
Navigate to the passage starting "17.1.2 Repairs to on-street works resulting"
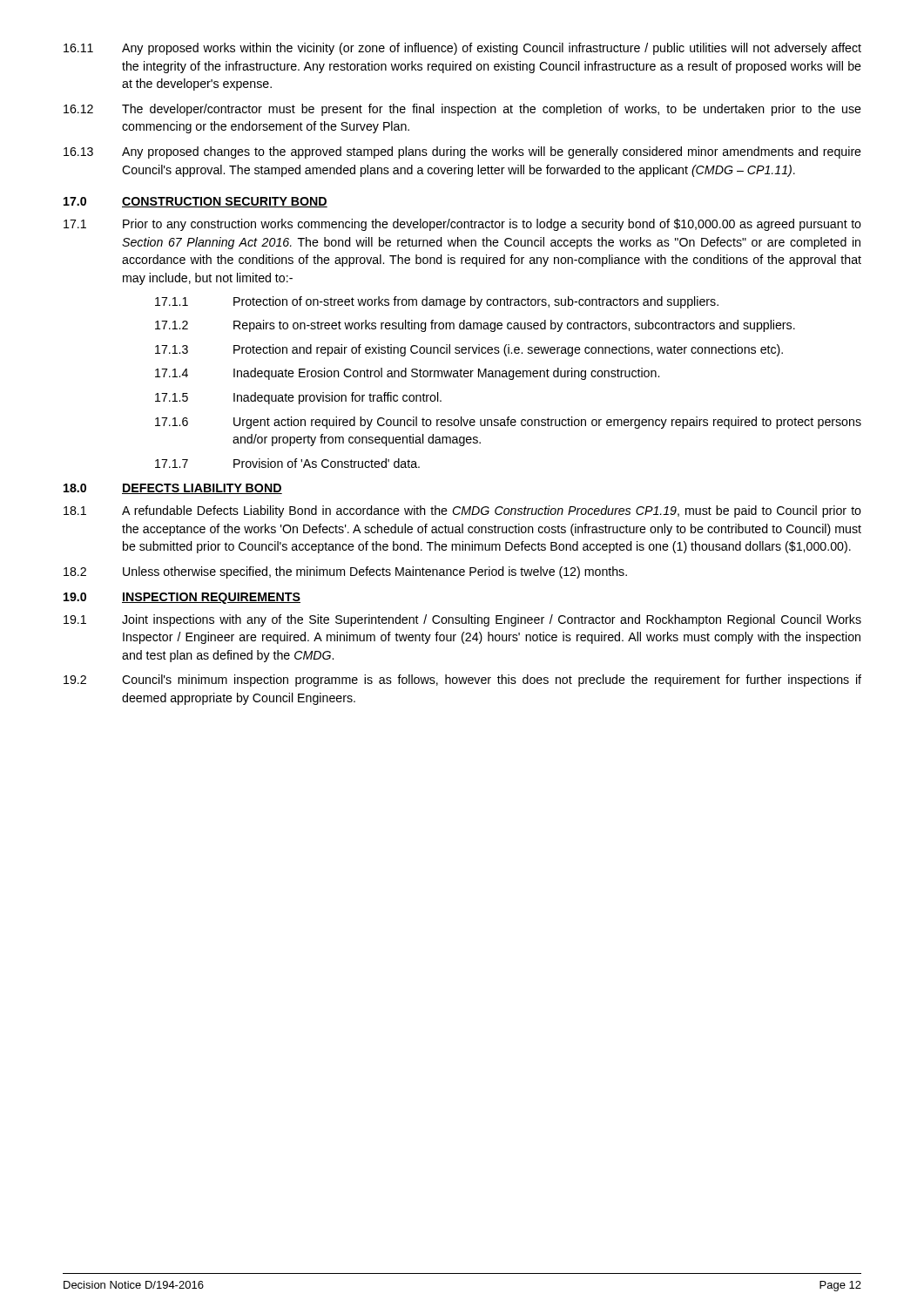(x=508, y=325)
